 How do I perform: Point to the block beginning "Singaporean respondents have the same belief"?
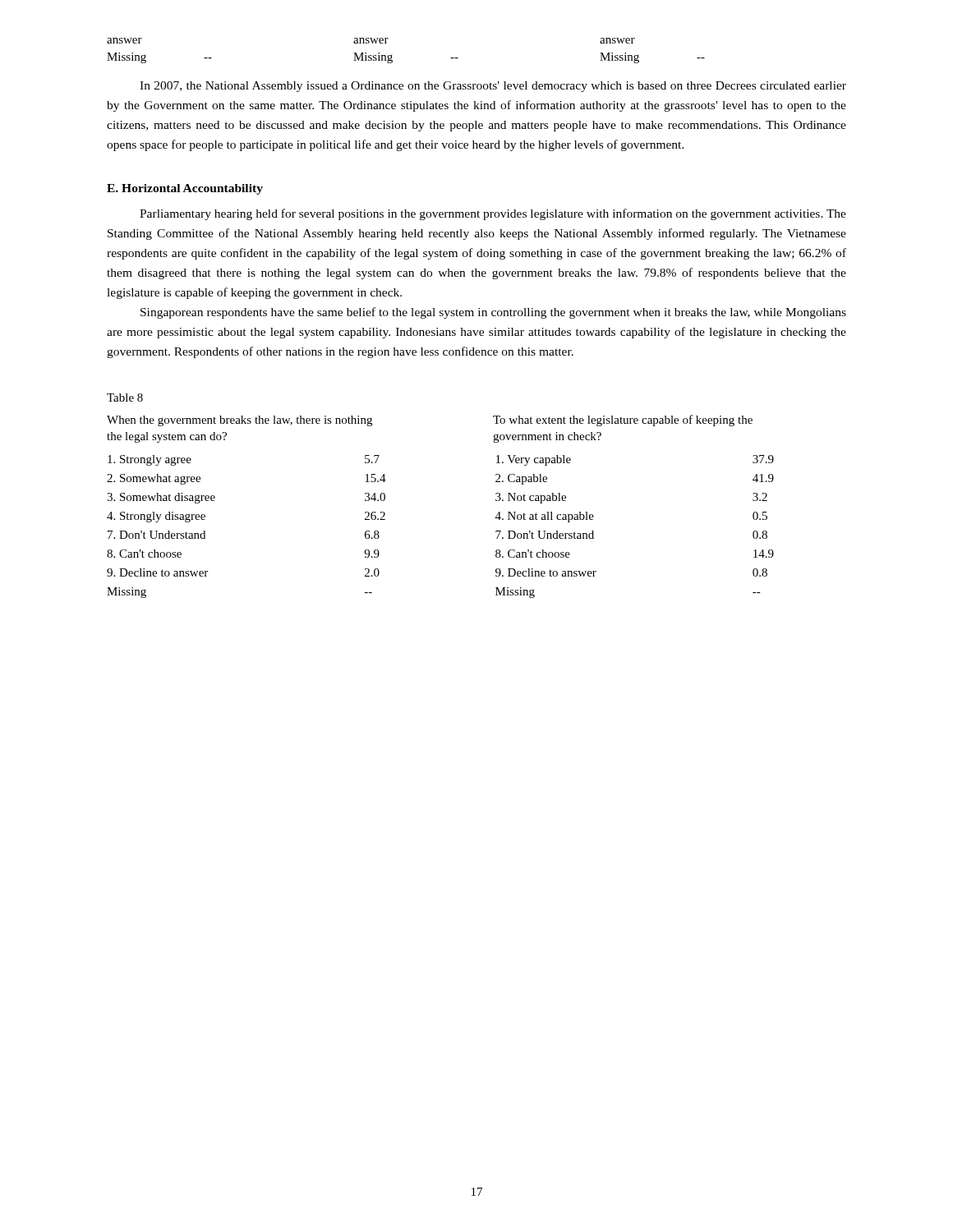[476, 332]
